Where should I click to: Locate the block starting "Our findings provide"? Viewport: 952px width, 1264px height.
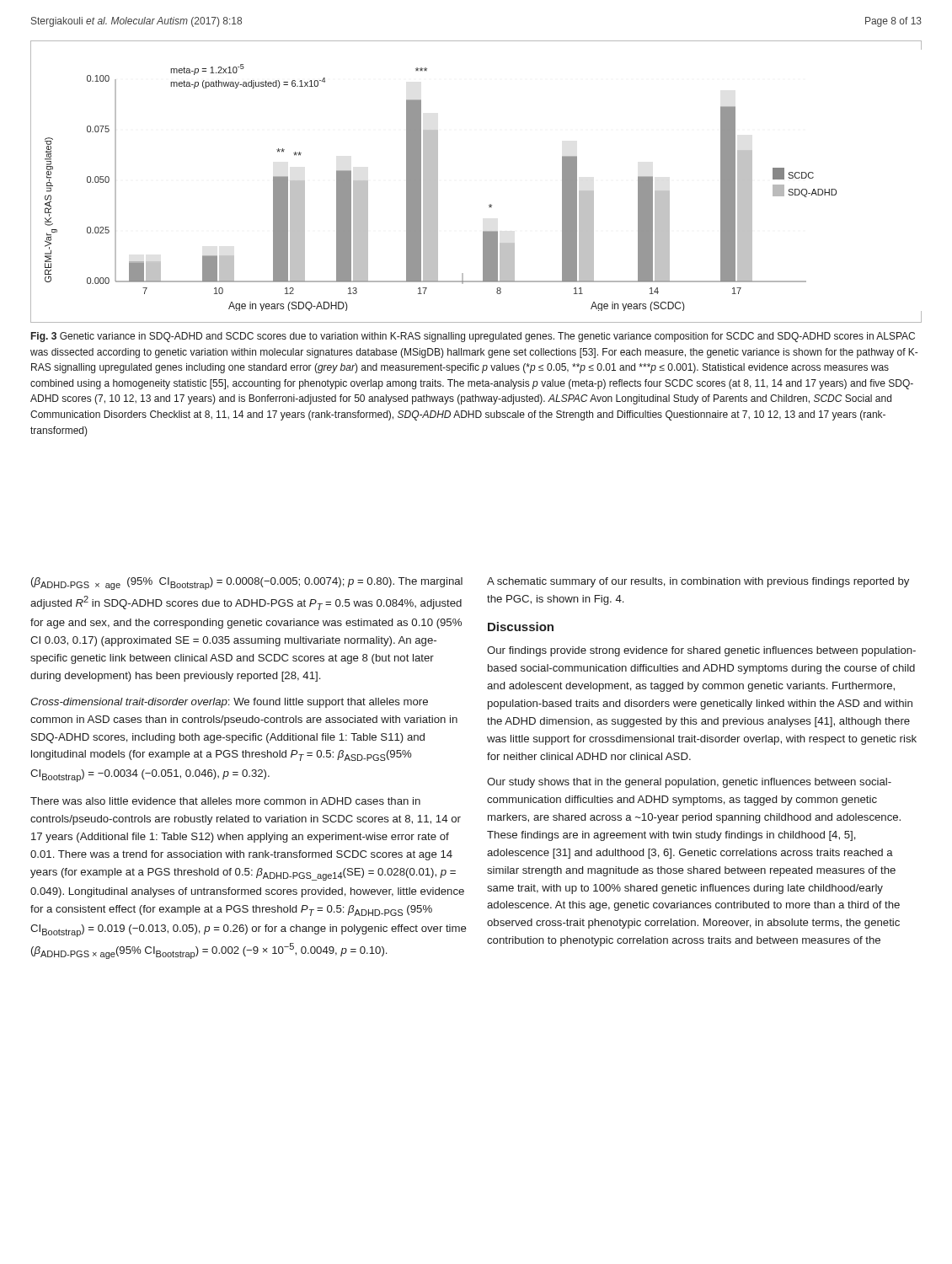coord(704,796)
